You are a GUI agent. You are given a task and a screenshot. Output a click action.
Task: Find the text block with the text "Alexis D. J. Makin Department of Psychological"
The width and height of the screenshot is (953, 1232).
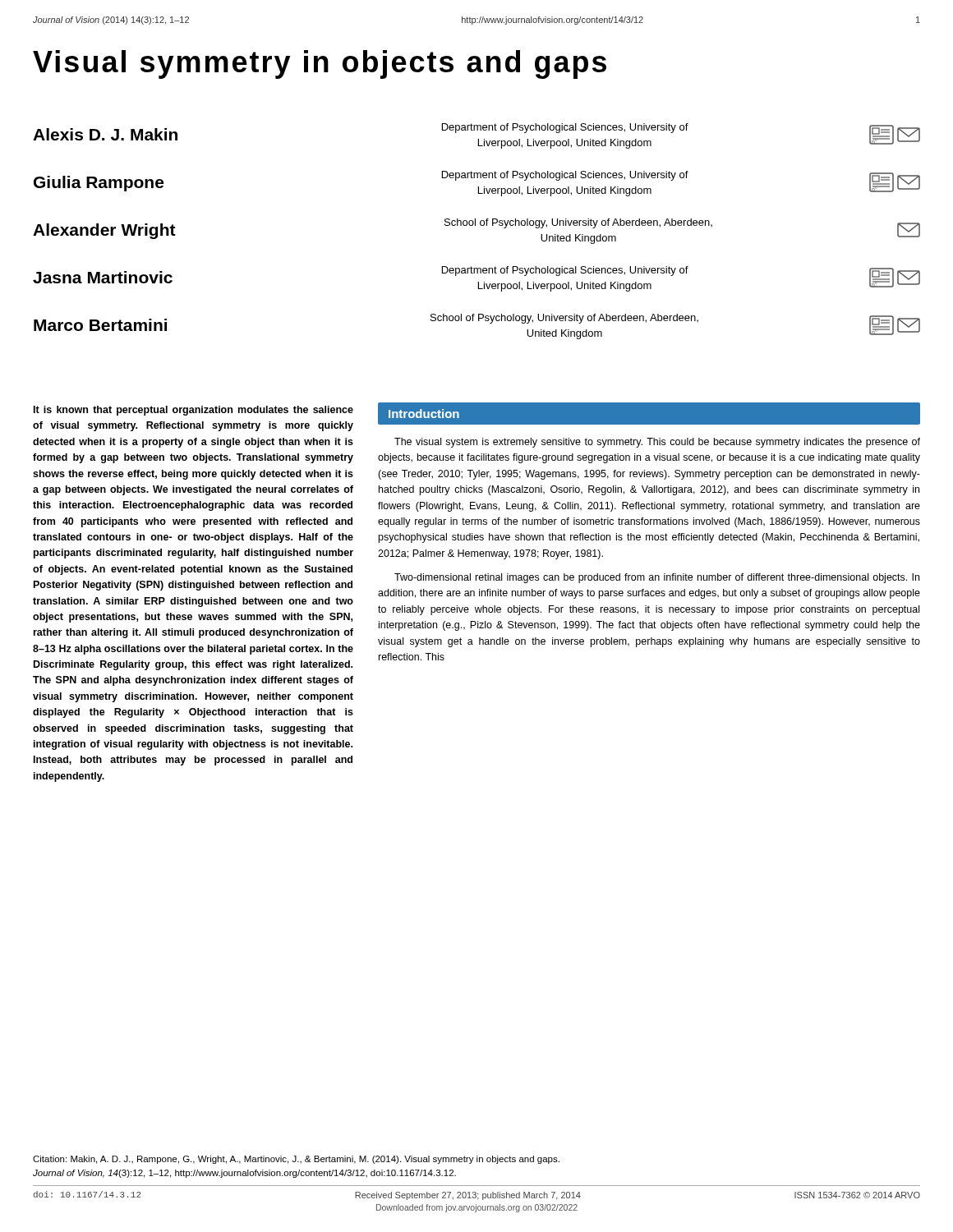tap(476, 135)
